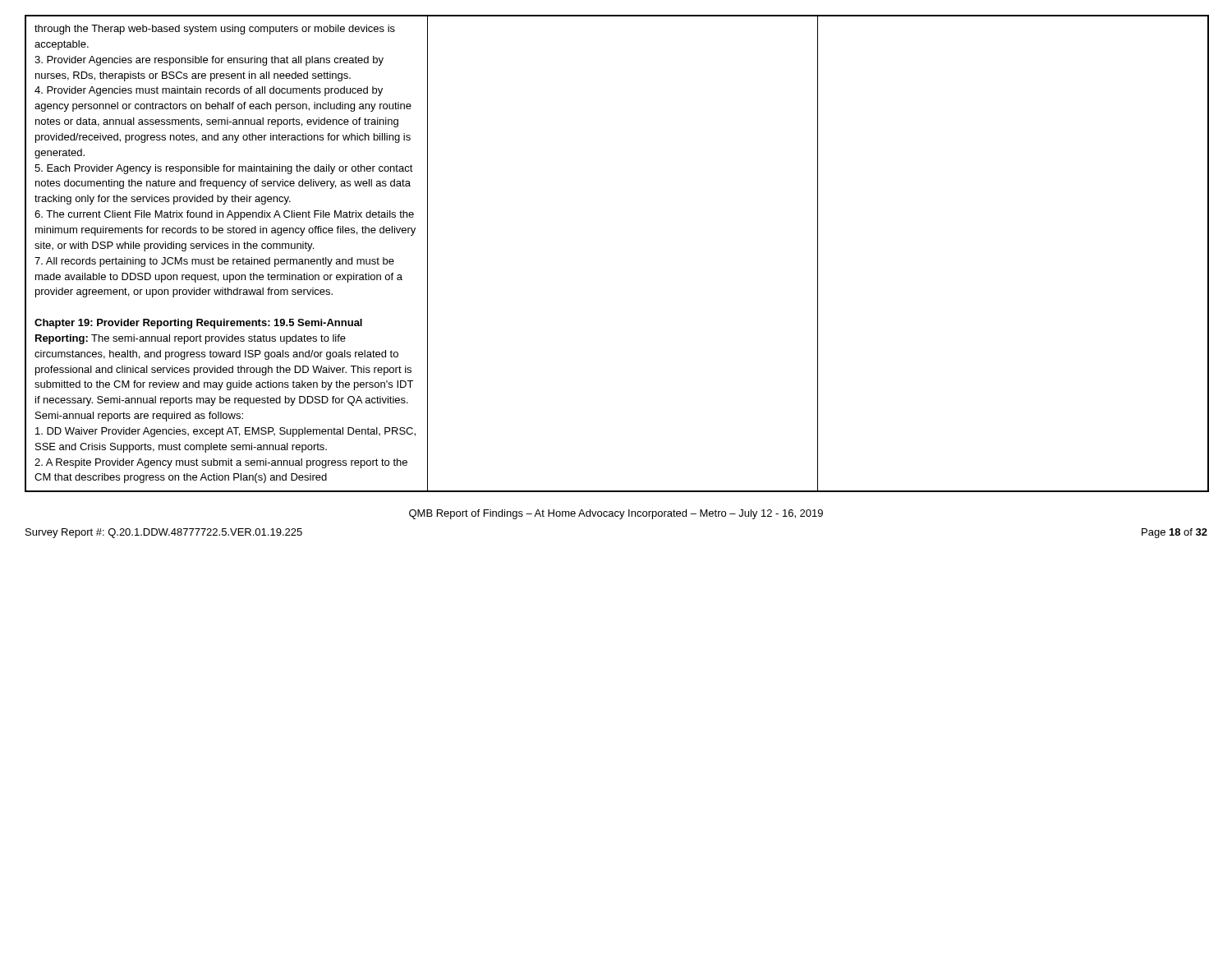
Task: Select the table that reads "through the Therap"
Action: (x=617, y=254)
